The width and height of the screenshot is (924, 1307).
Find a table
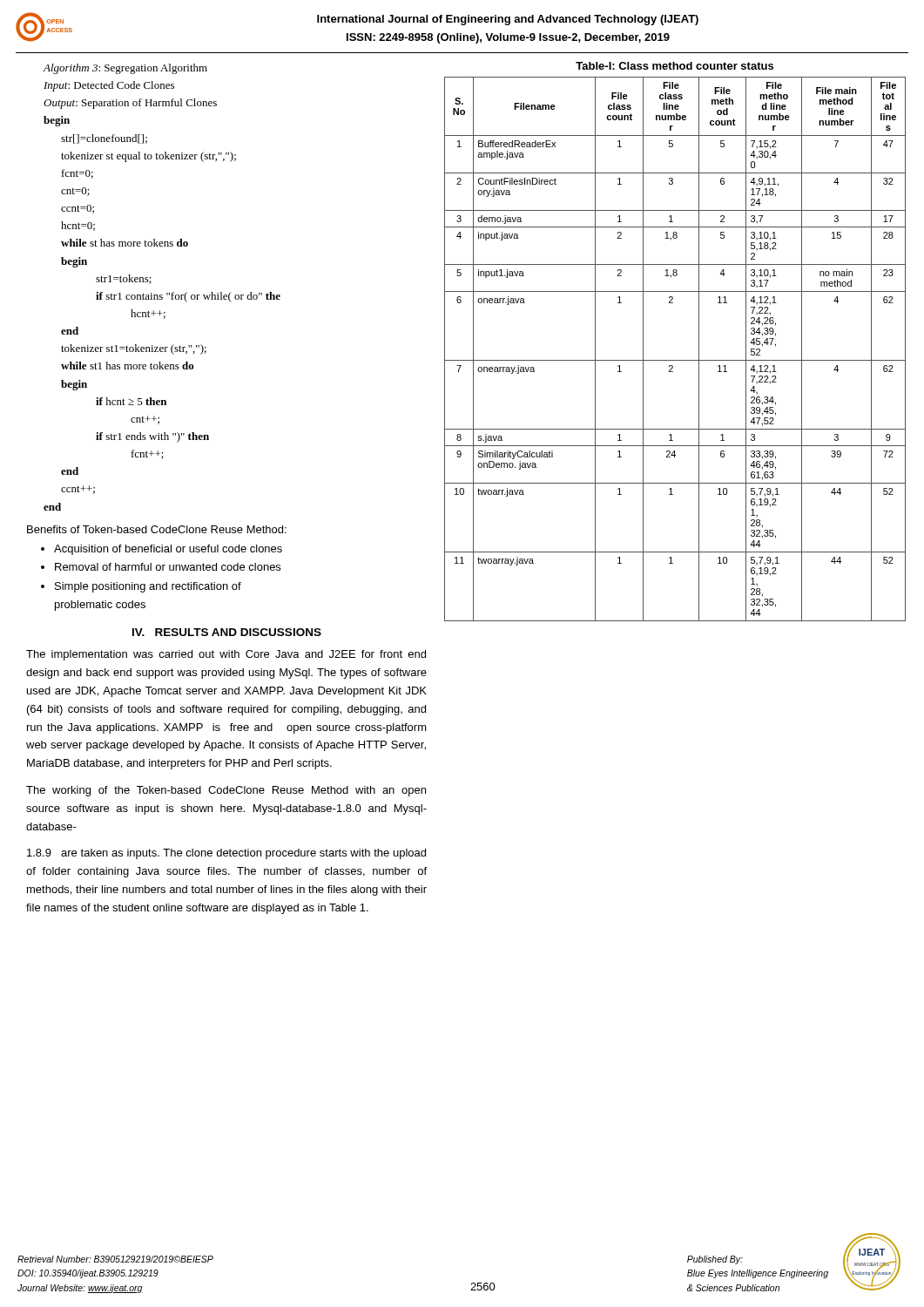[675, 349]
